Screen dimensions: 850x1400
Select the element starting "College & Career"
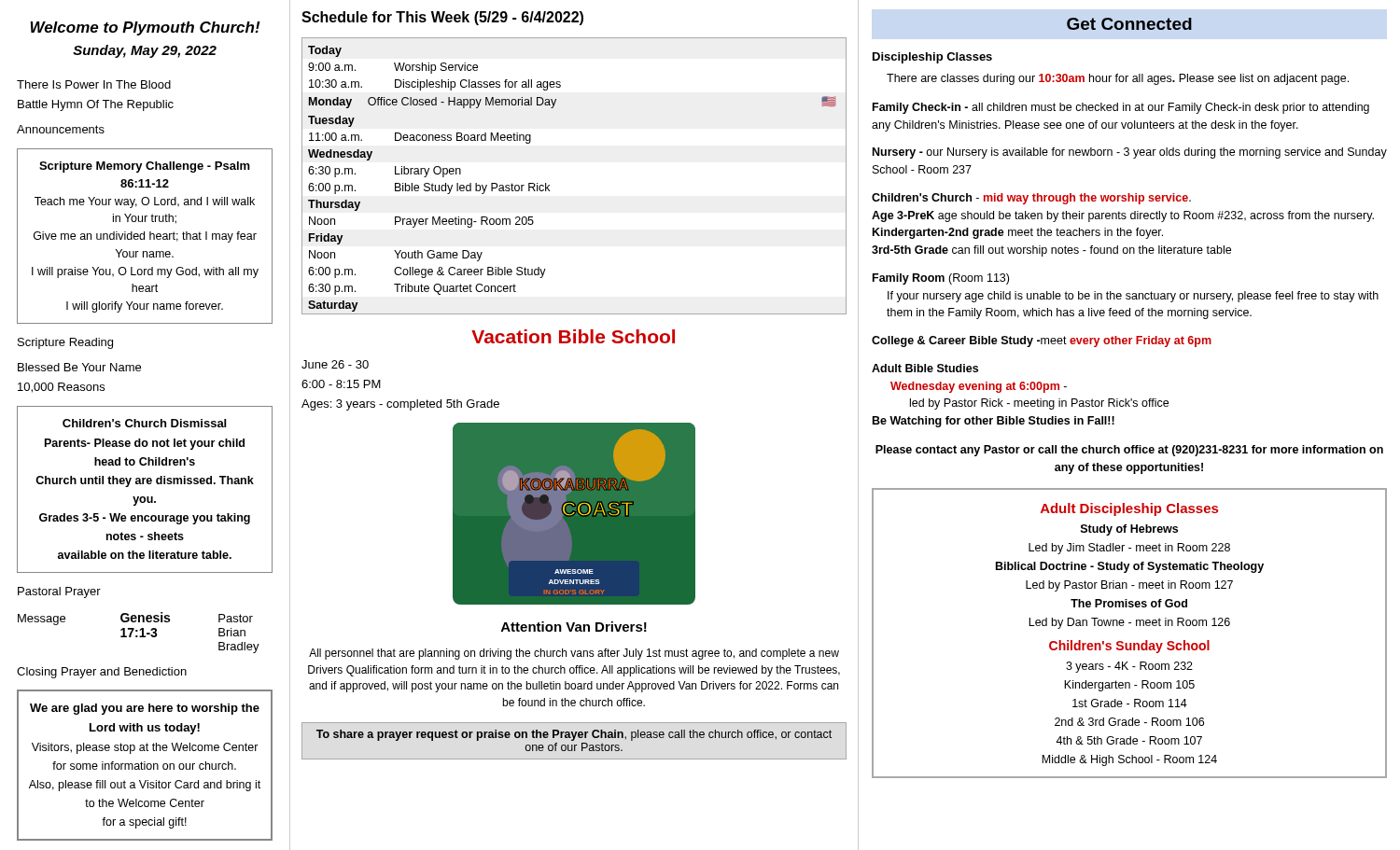point(1042,341)
